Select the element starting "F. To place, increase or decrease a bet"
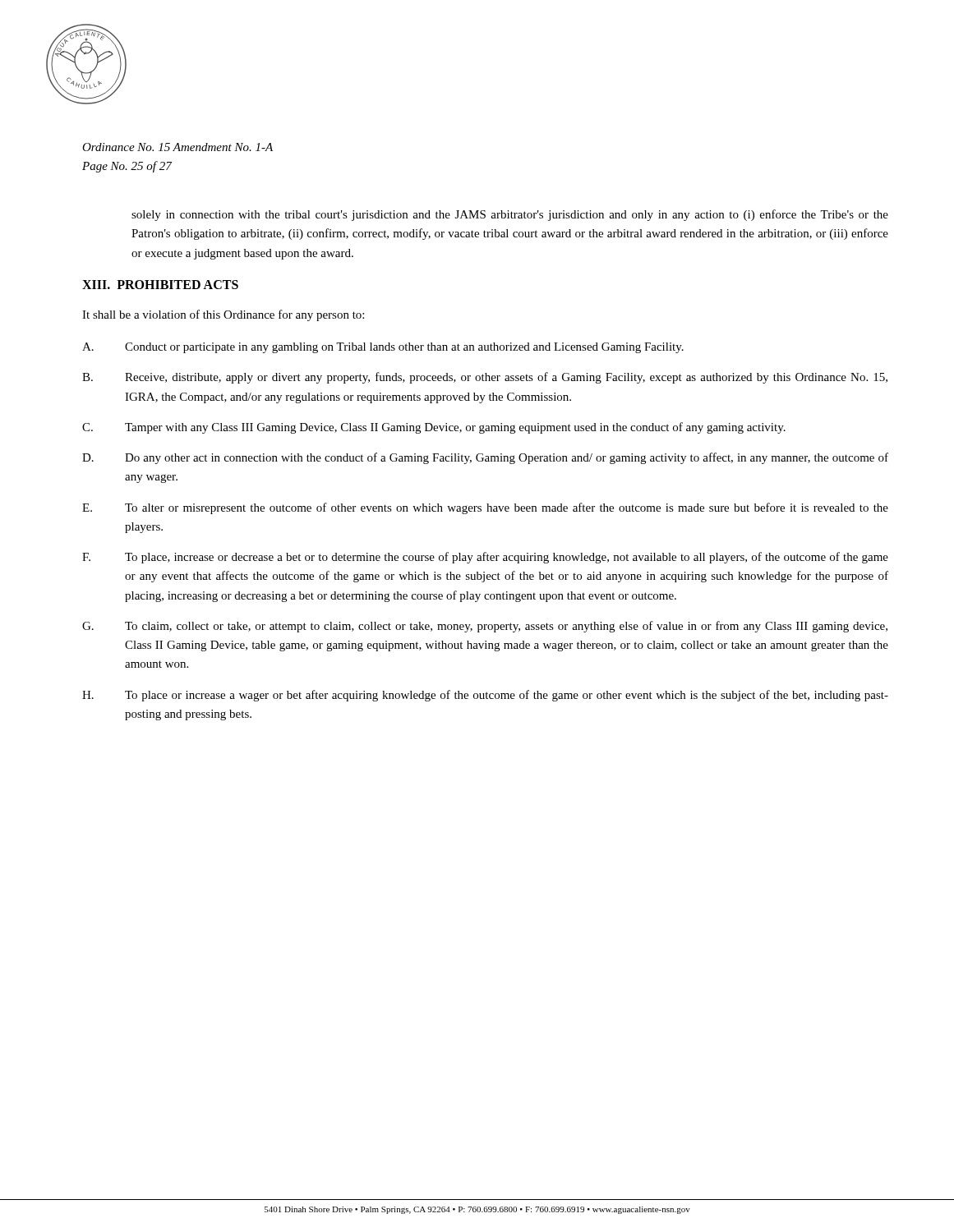 pyautogui.click(x=485, y=577)
